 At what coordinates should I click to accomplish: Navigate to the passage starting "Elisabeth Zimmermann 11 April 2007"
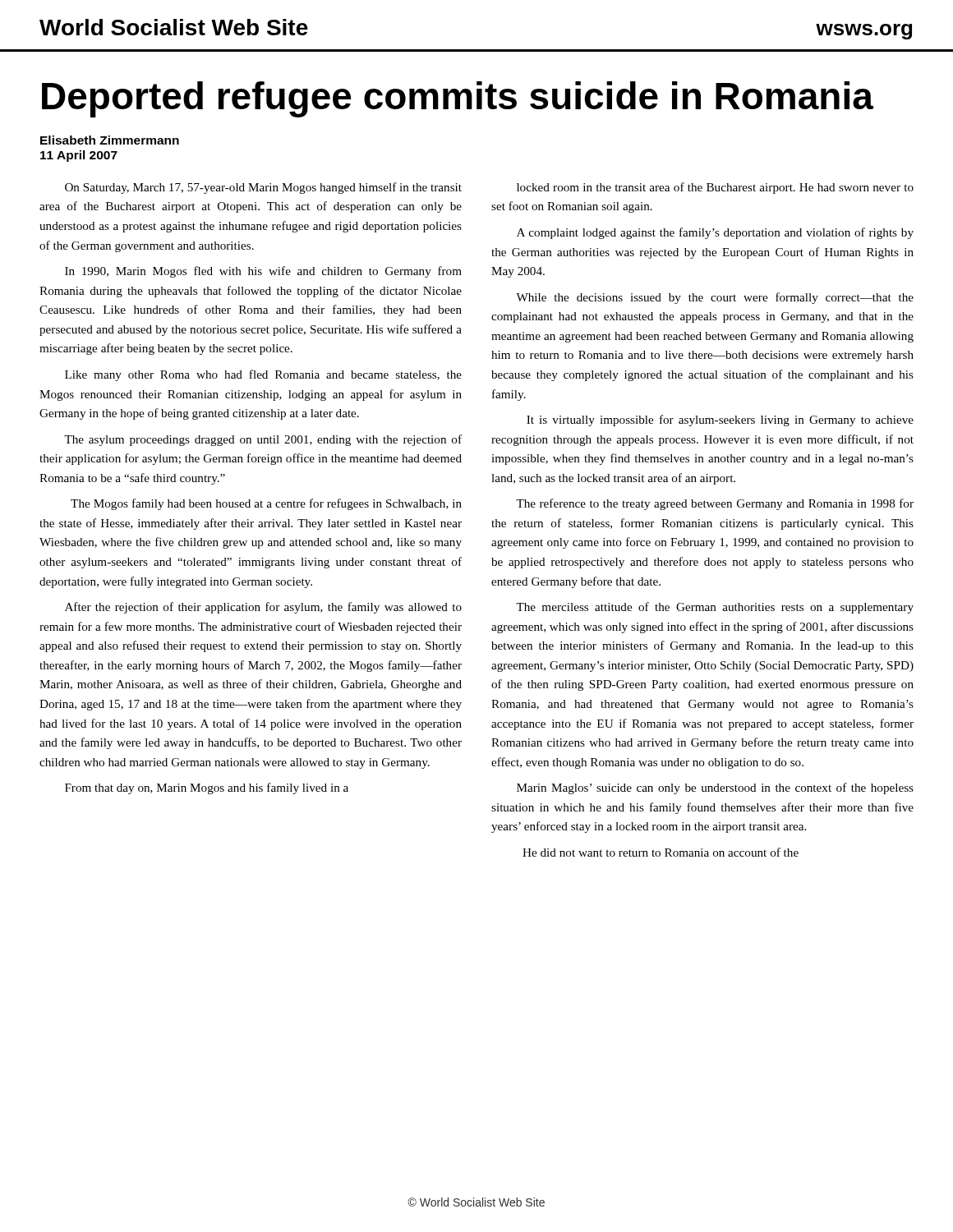click(x=110, y=140)
